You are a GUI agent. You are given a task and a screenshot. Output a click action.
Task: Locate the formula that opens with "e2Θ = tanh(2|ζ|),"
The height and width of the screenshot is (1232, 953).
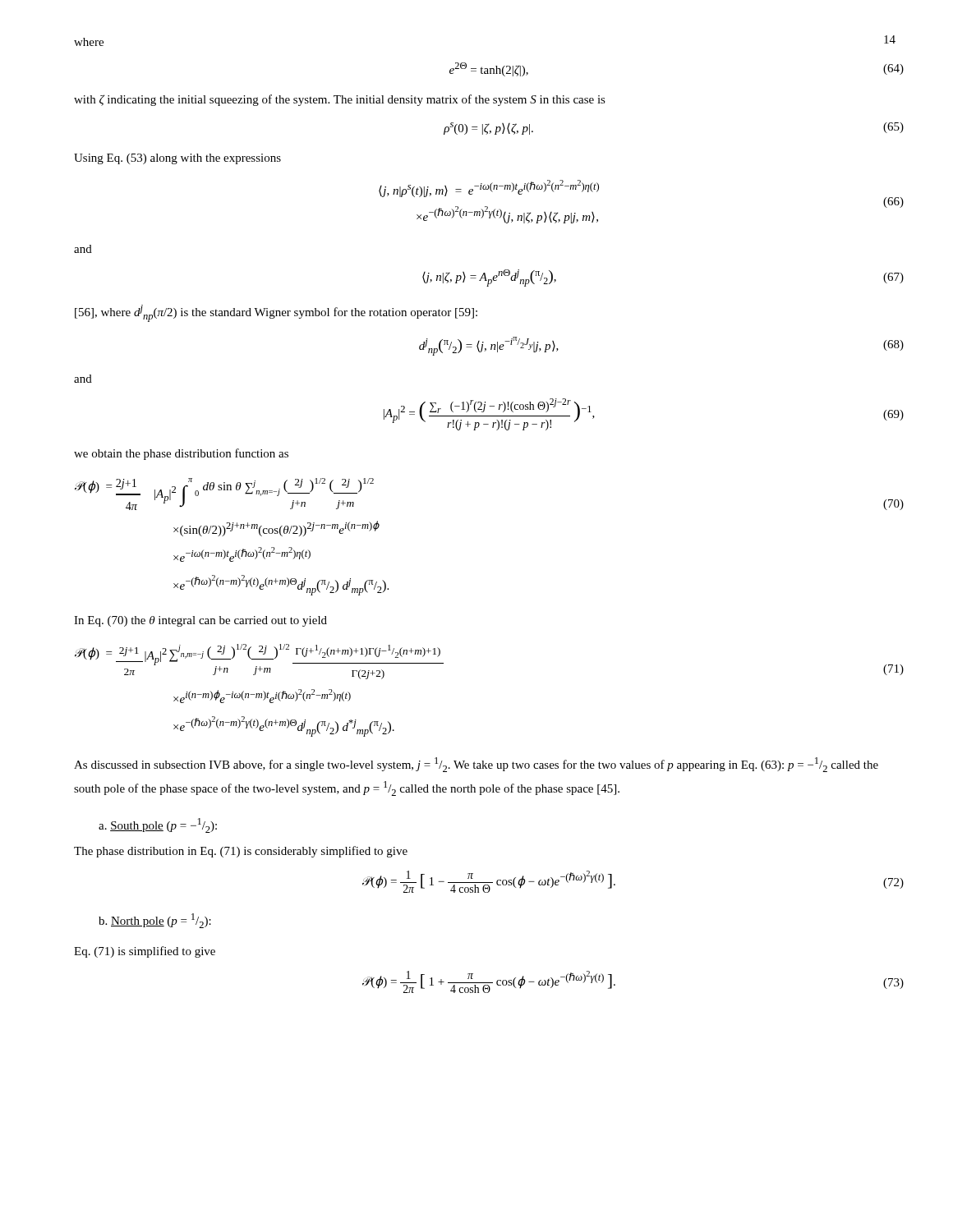tap(489, 69)
